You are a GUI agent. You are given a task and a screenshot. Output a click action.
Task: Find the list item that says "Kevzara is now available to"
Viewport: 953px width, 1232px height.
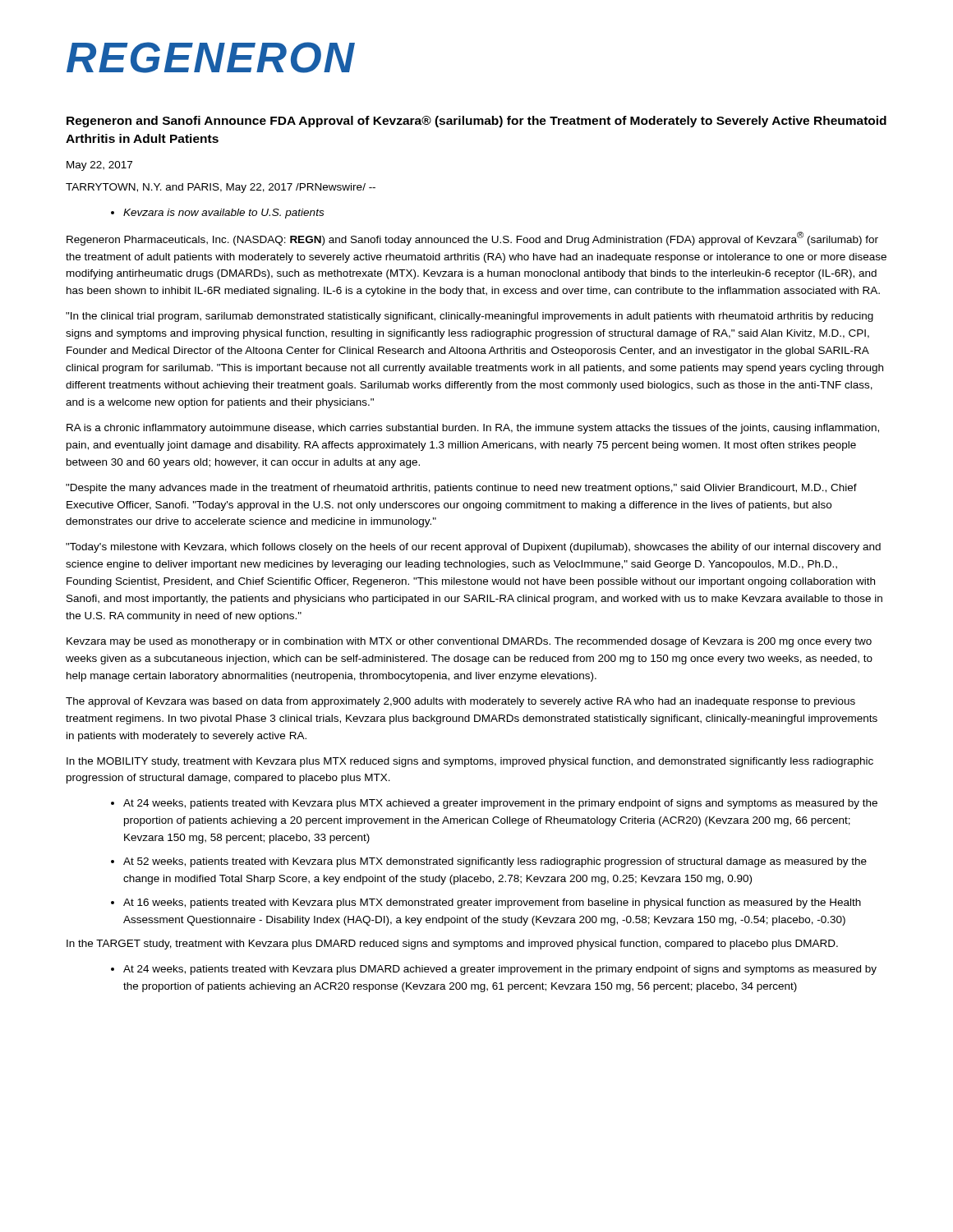tap(224, 213)
